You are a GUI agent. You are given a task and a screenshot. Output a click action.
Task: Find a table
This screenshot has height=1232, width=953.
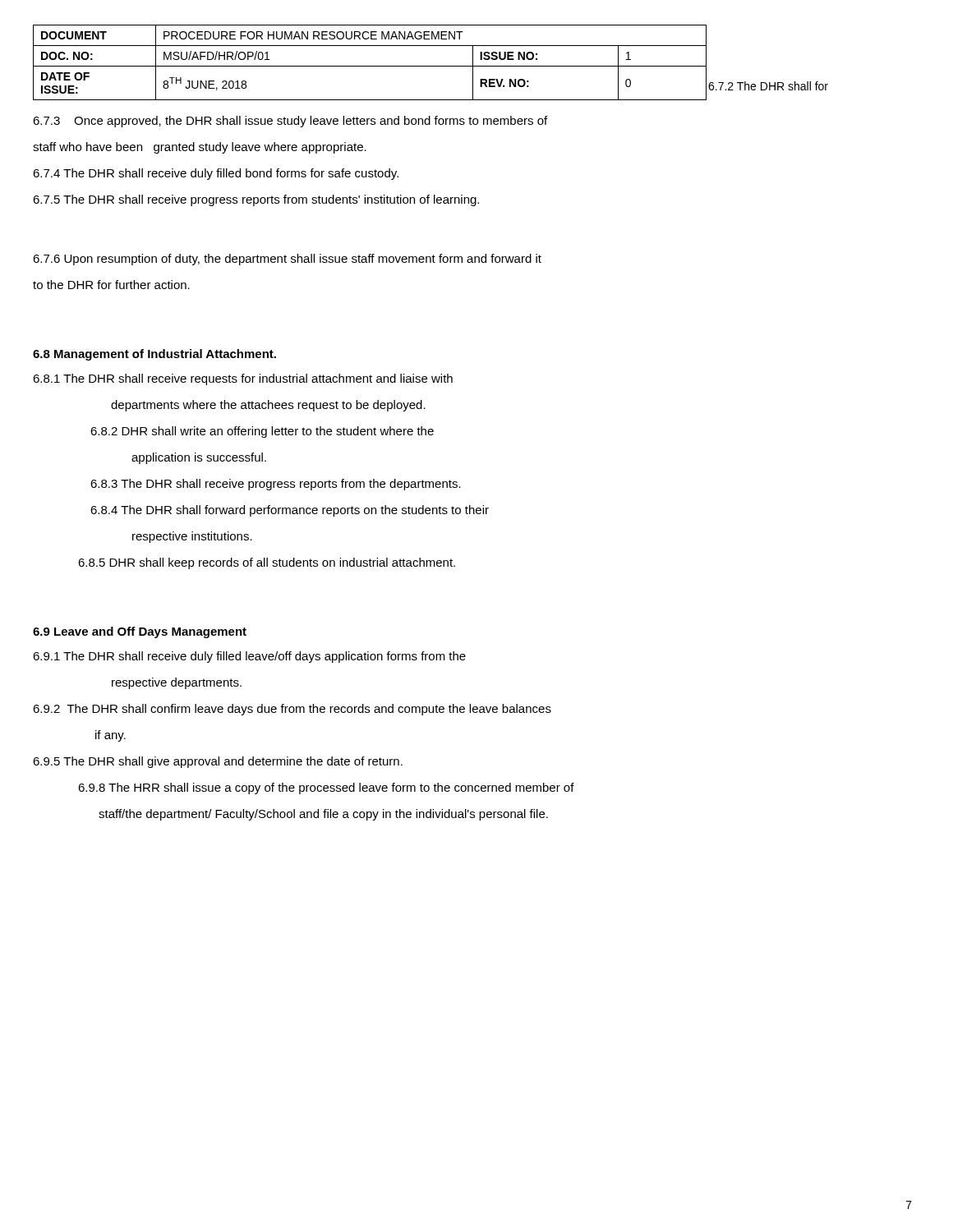(370, 62)
